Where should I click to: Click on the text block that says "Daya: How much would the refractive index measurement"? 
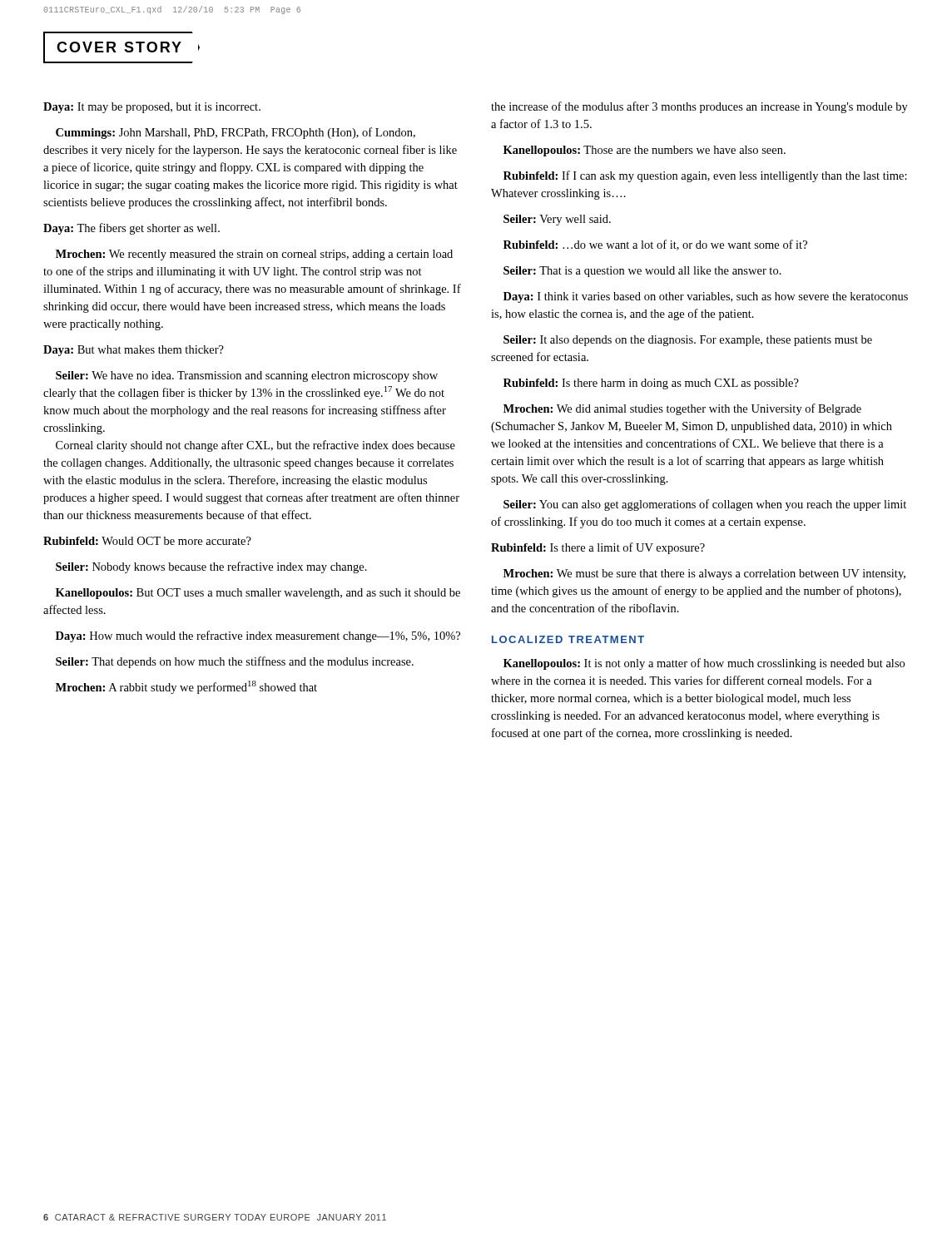click(x=252, y=636)
